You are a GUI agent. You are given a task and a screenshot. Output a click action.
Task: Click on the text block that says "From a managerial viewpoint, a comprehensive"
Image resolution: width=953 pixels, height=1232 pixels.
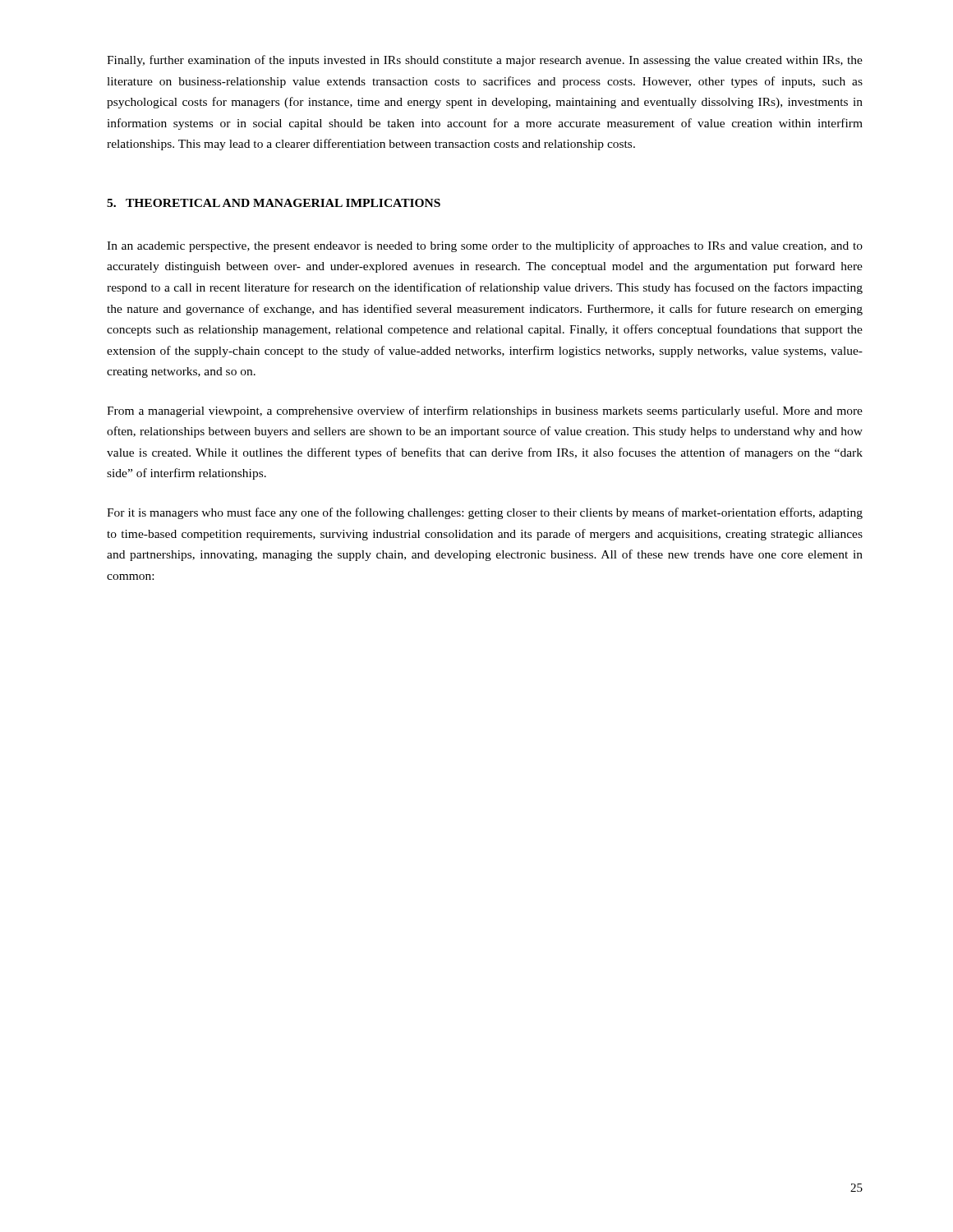point(485,442)
